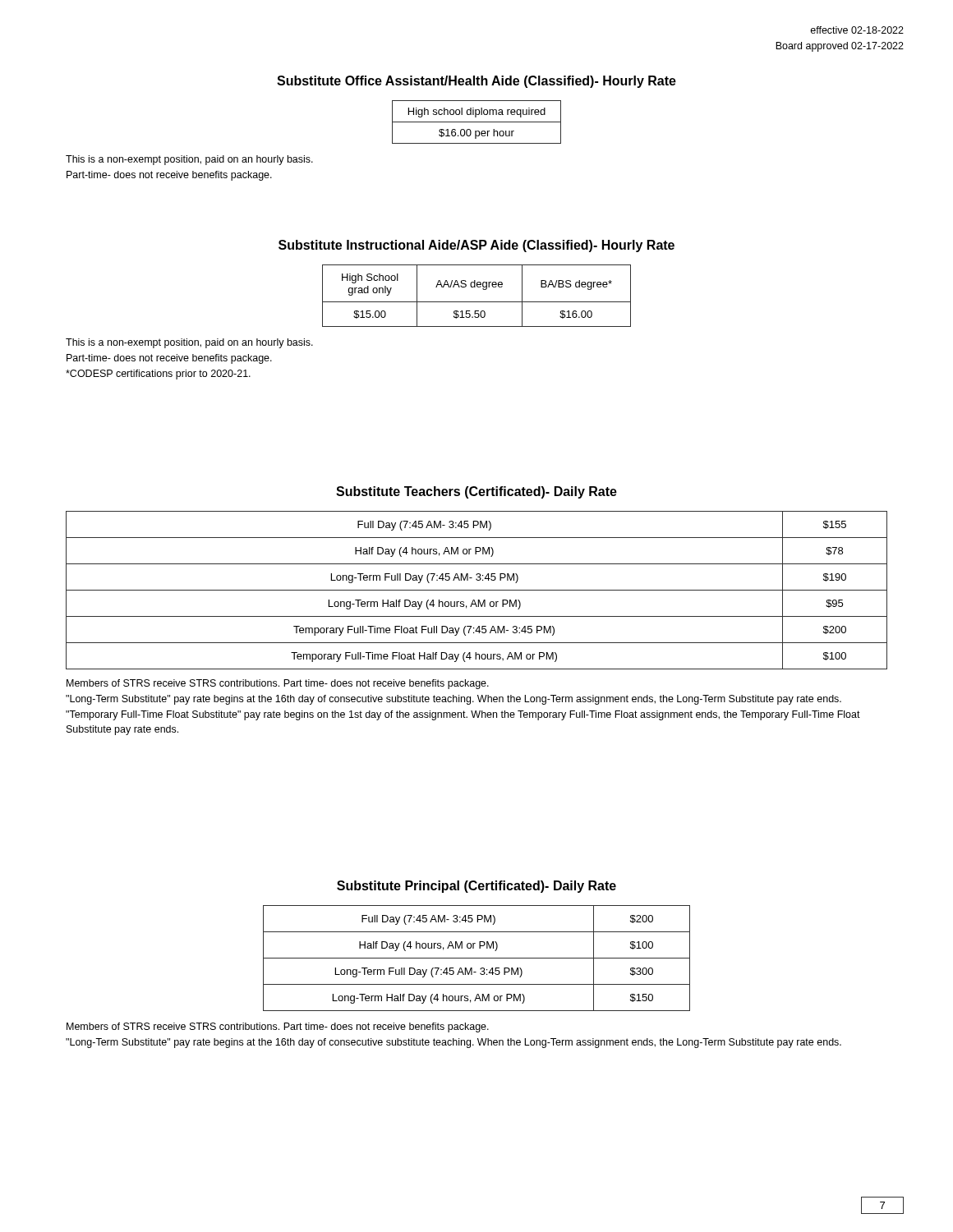953x1232 pixels.
Task: Click on the passage starting "Substitute Office Assistant/Health"
Action: pos(476,81)
